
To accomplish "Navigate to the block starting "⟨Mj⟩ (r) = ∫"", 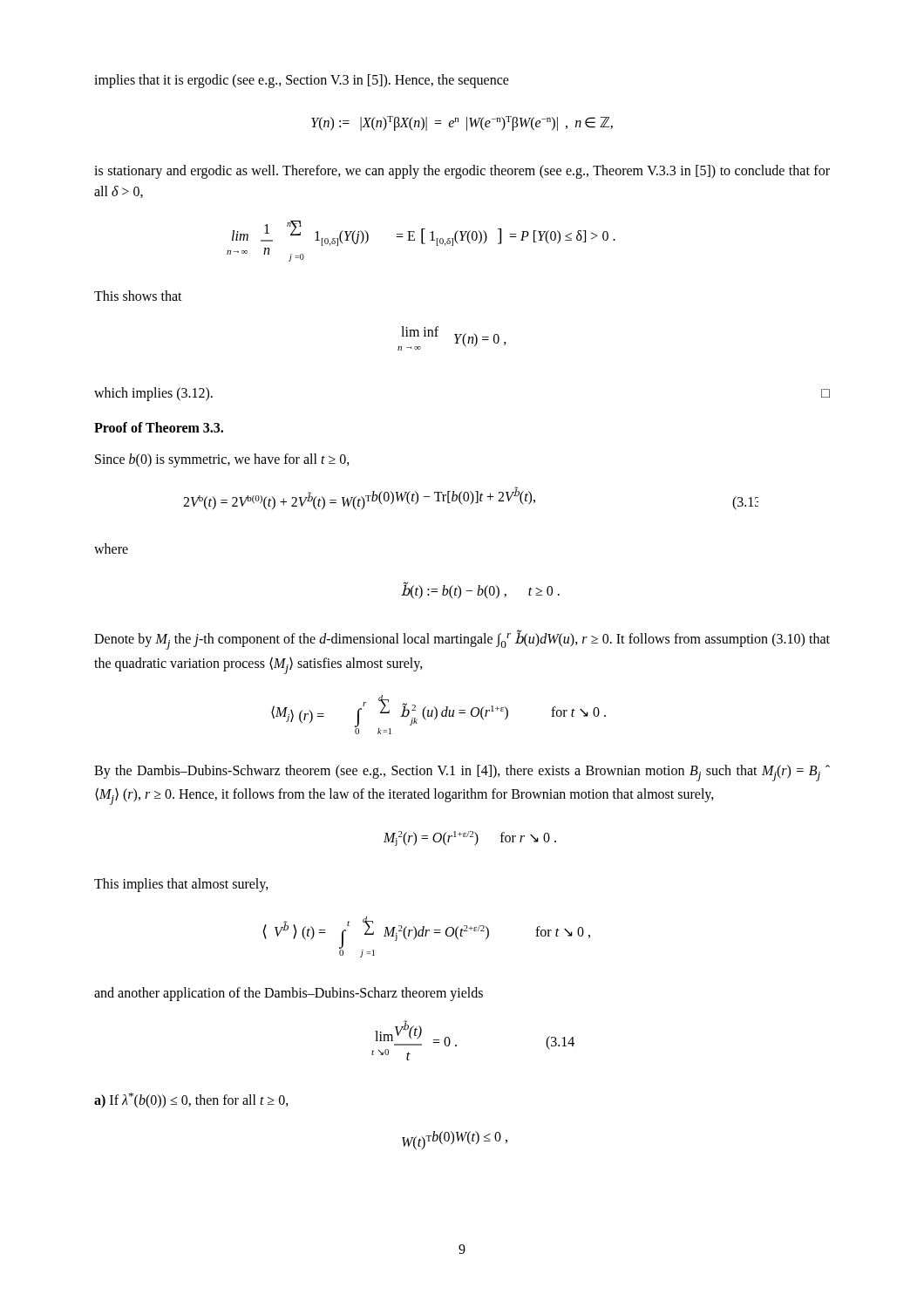I will tap(462, 718).
